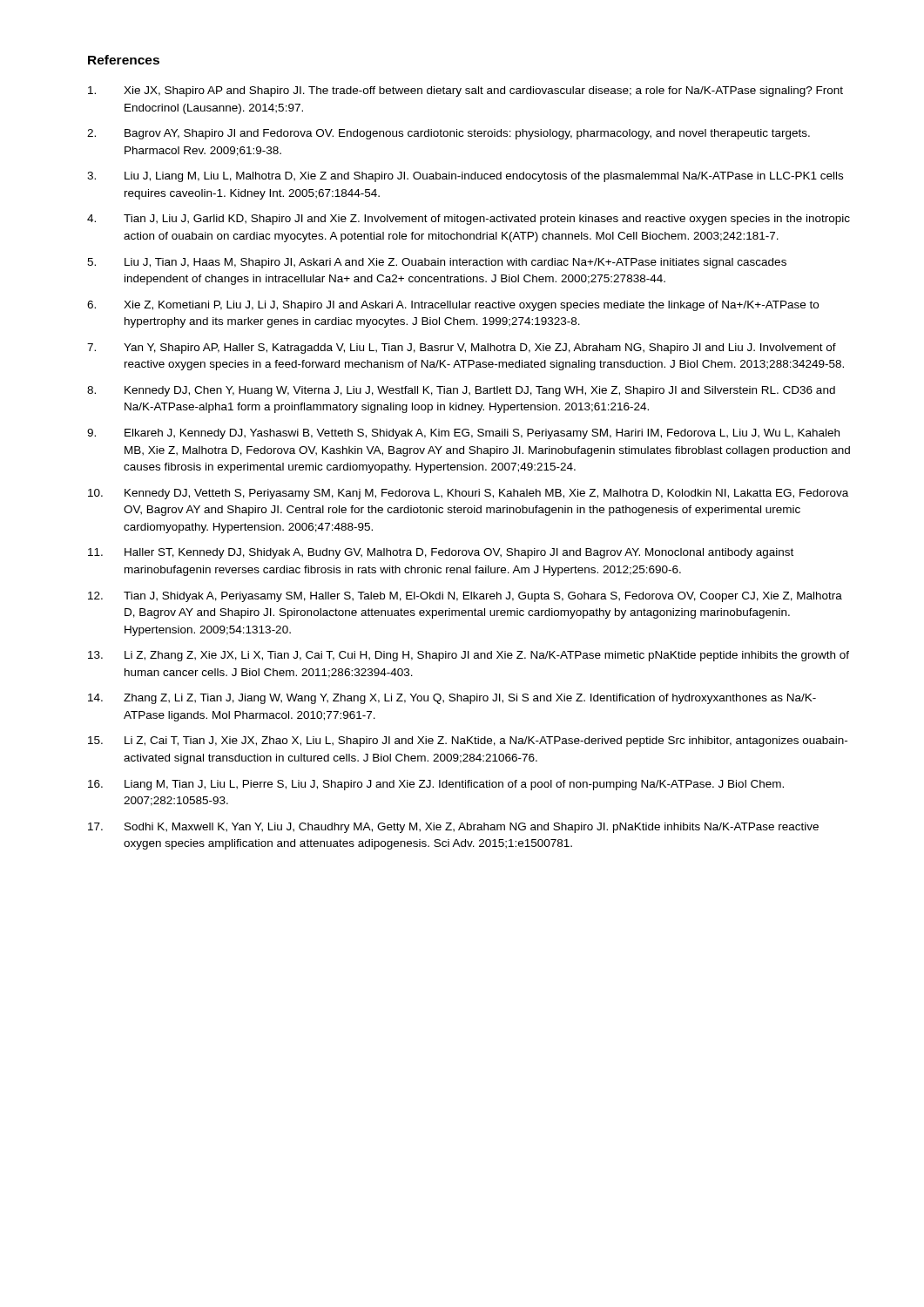Image resolution: width=924 pixels, height=1307 pixels.
Task: Click on the element starting "7. Yan Y, Shapiro AP, Haller S, Katragadda"
Action: click(x=471, y=356)
